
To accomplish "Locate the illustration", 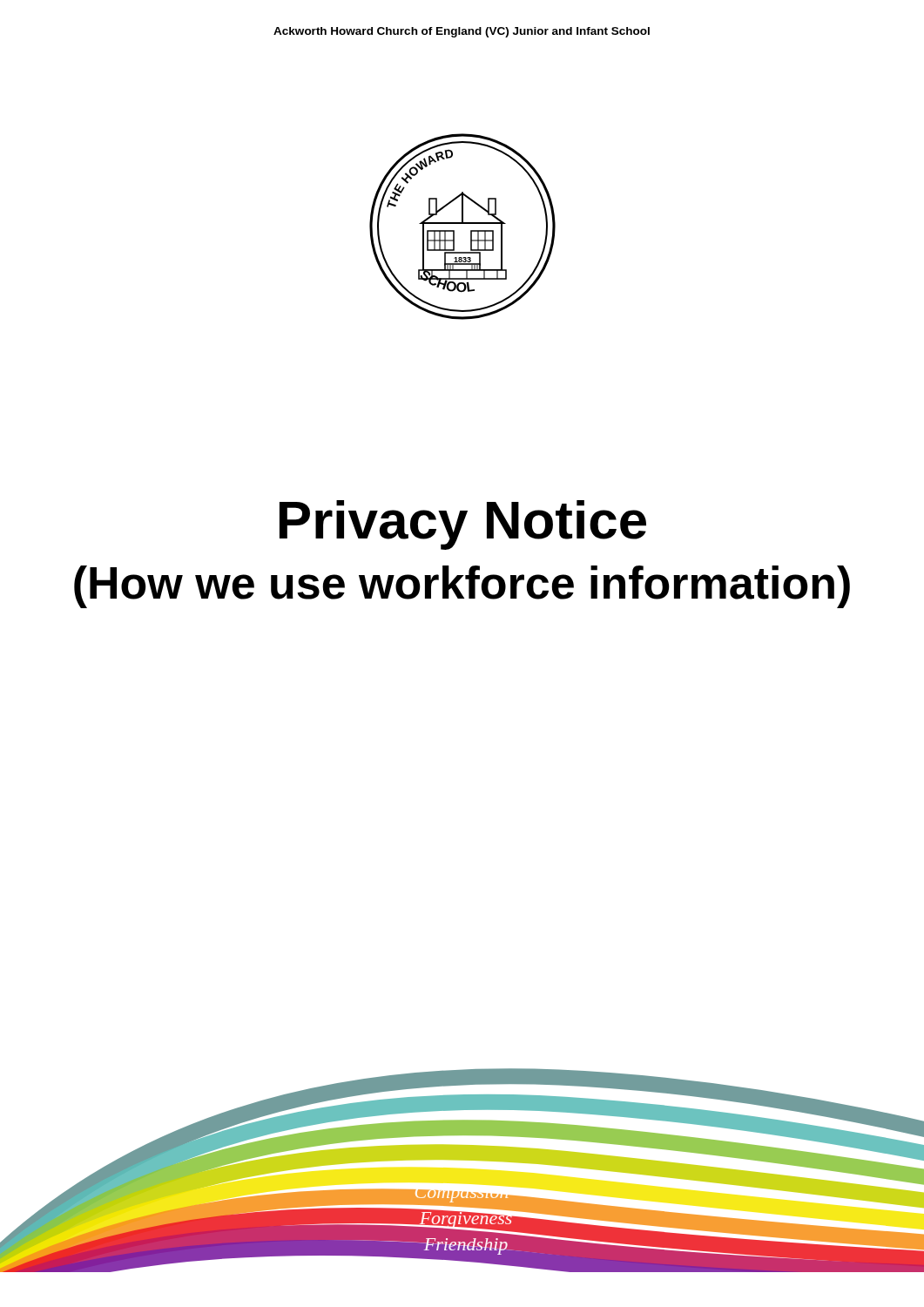I will (462, 1168).
